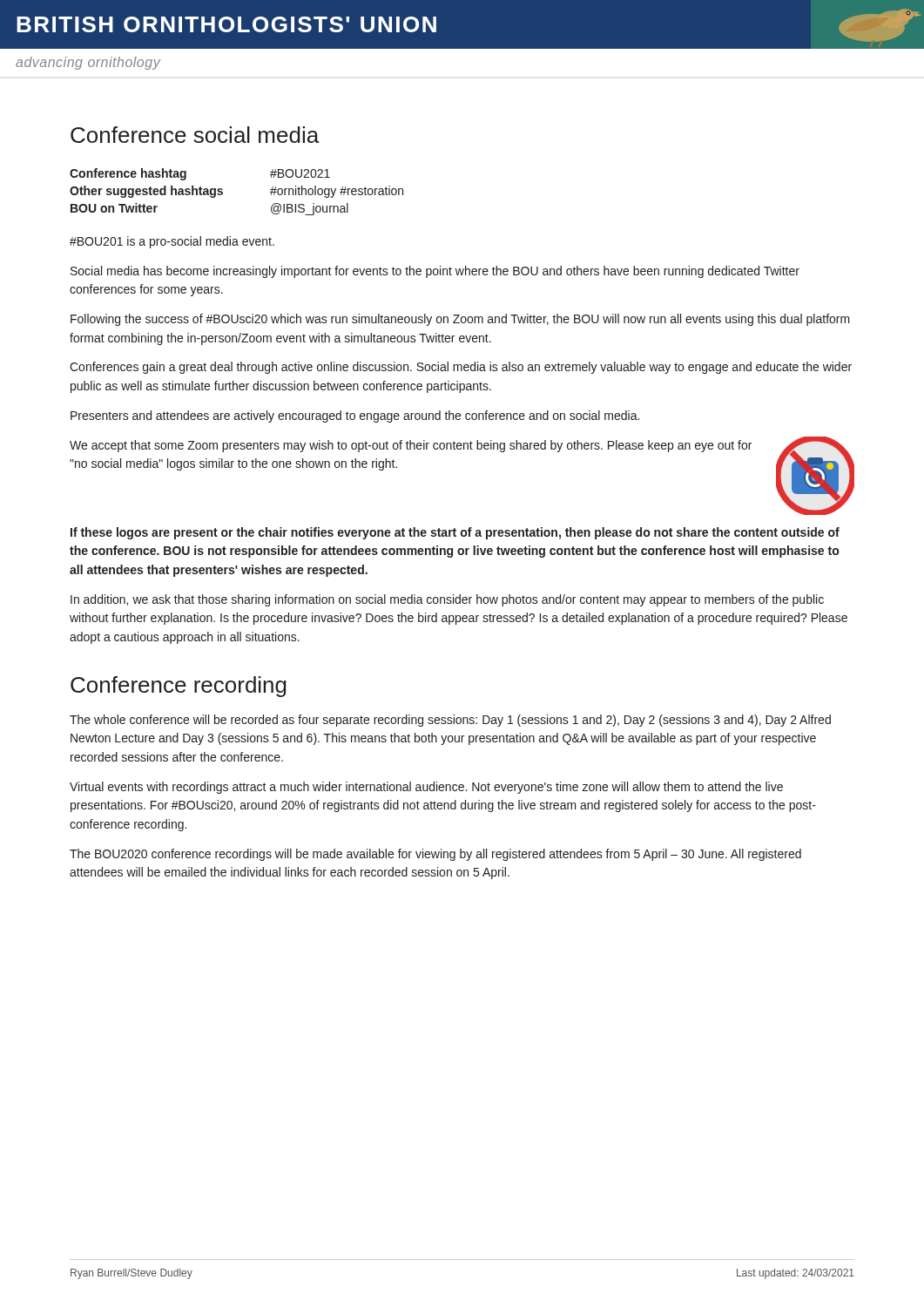The height and width of the screenshot is (1307, 924).
Task: Locate the text block with the text "If these logos are present"
Action: coord(454,551)
